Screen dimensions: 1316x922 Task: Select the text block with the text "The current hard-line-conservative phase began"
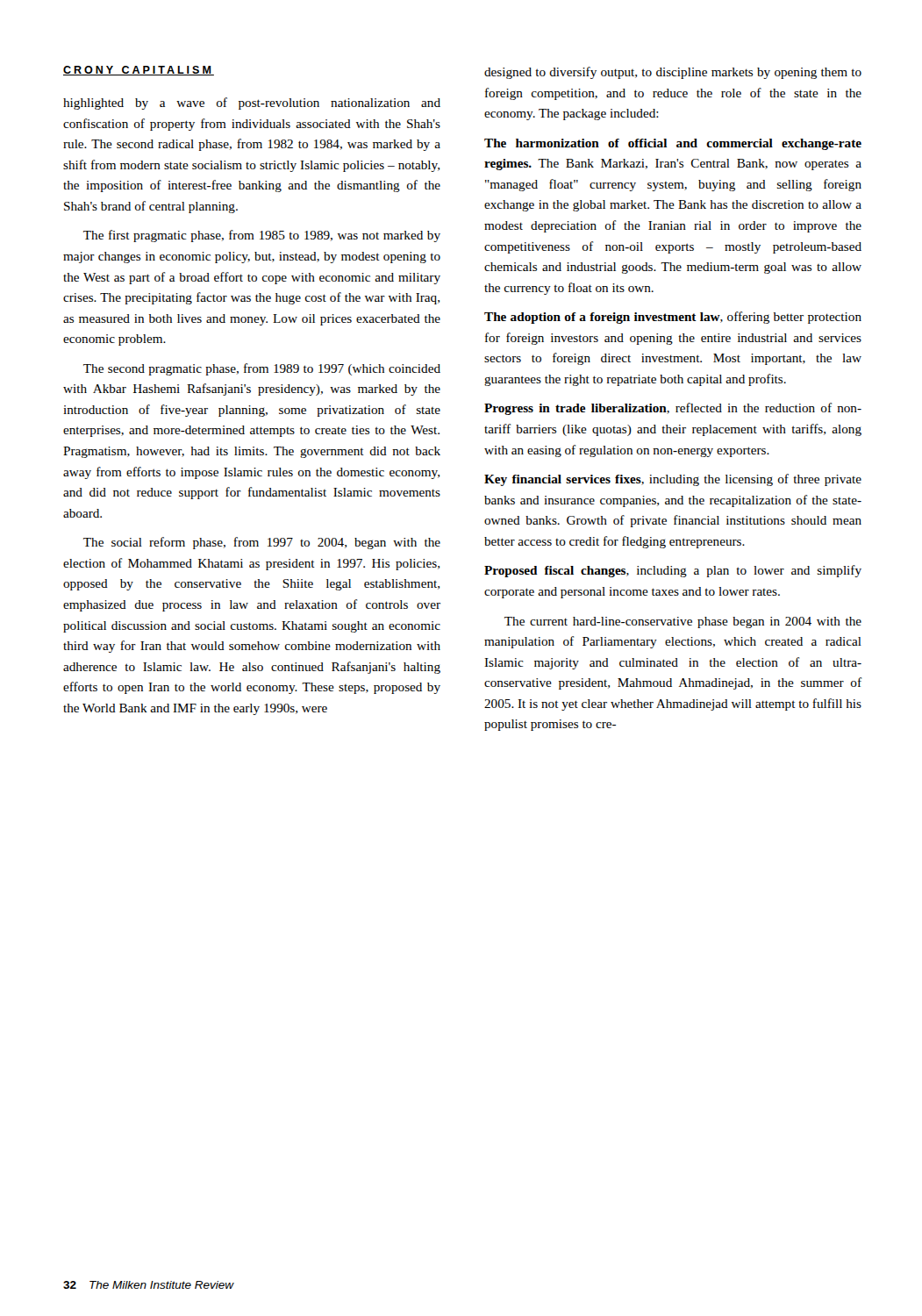click(673, 672)
